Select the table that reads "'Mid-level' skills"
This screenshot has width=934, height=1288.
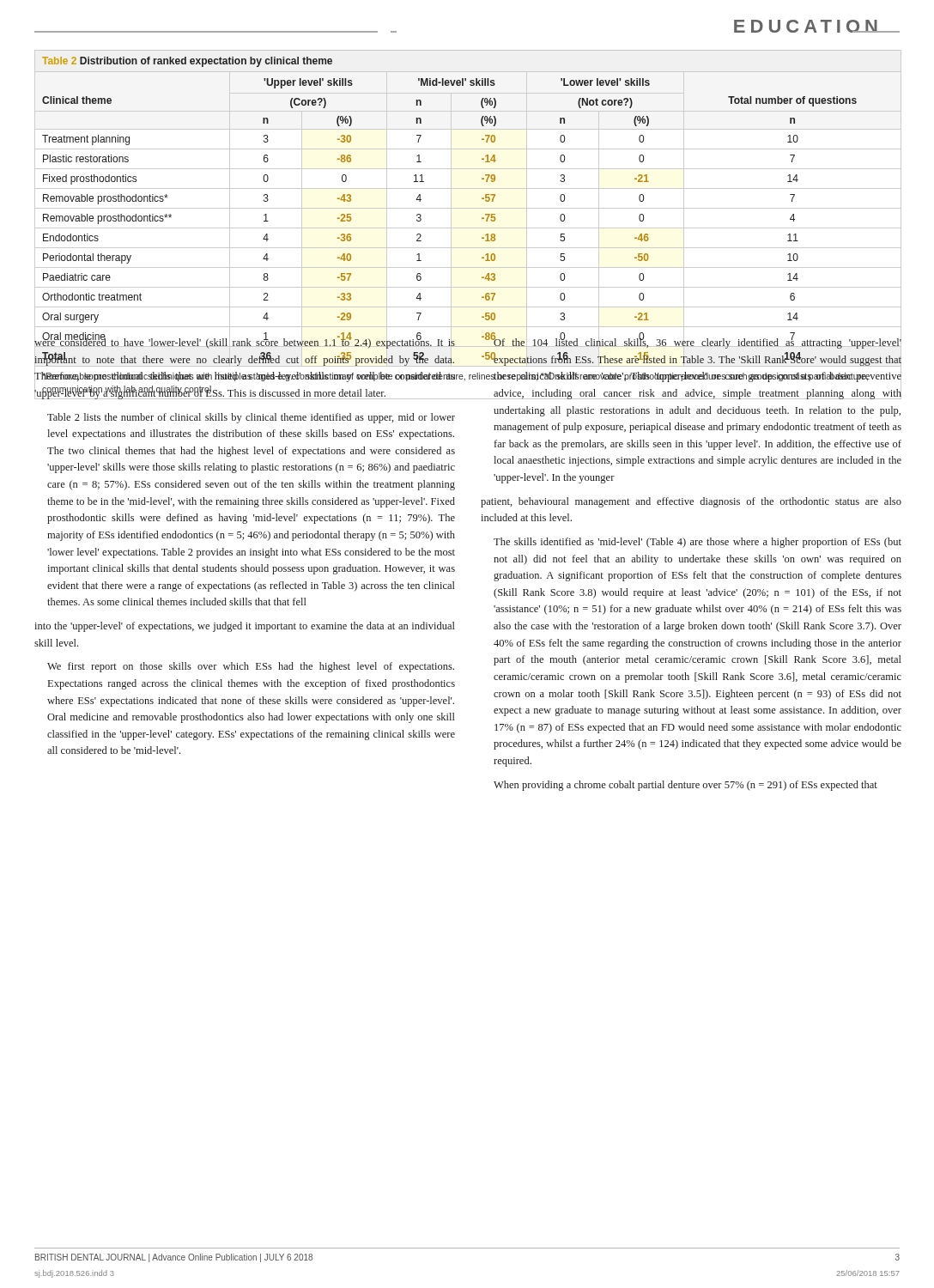(x=468, y=225)
